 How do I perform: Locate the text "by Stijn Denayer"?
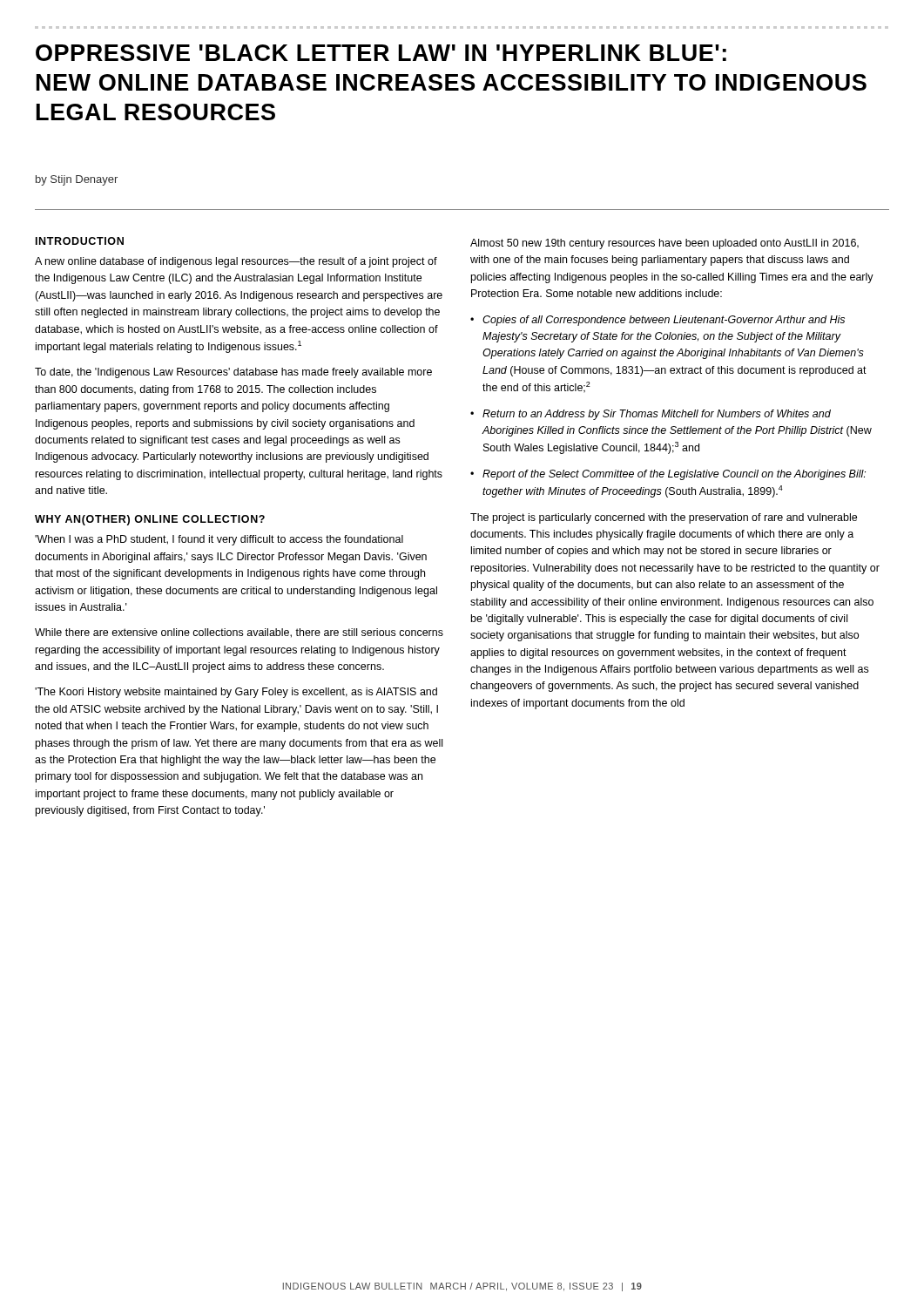[76, 179]
